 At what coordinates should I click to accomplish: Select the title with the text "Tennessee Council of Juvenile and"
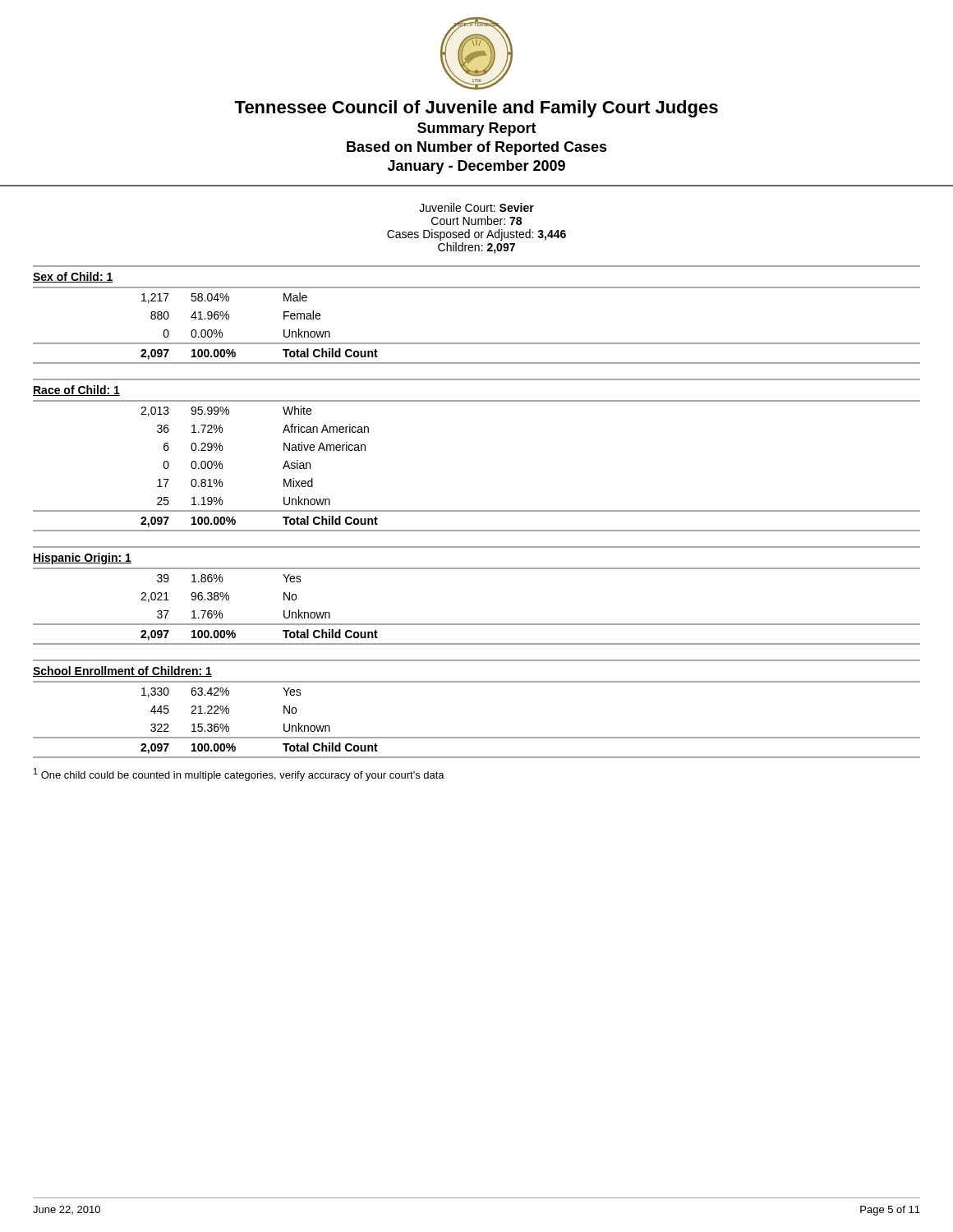tap(476, 136)
